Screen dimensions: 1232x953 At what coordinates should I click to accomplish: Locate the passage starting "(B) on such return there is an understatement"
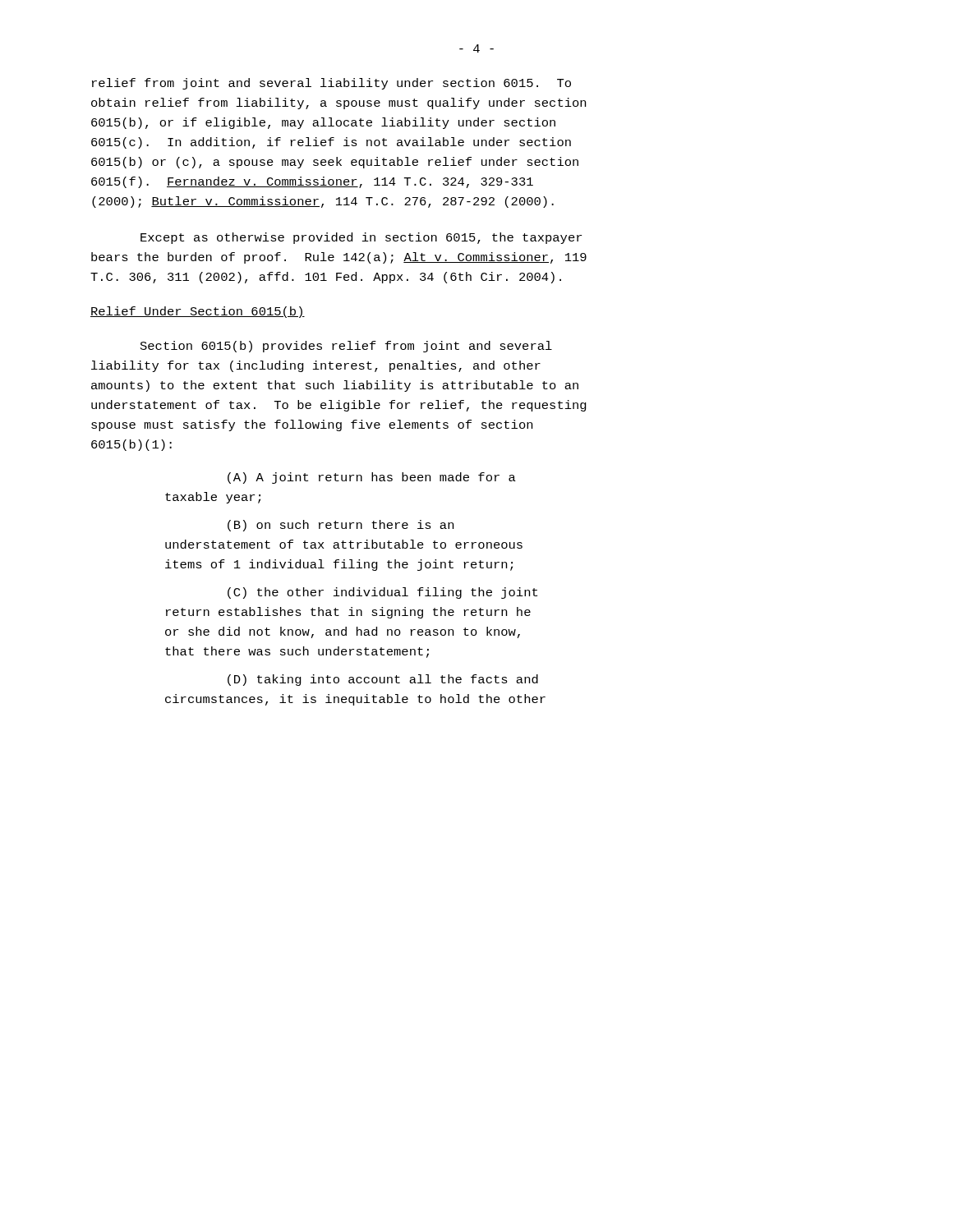click(x=344, y=546)
